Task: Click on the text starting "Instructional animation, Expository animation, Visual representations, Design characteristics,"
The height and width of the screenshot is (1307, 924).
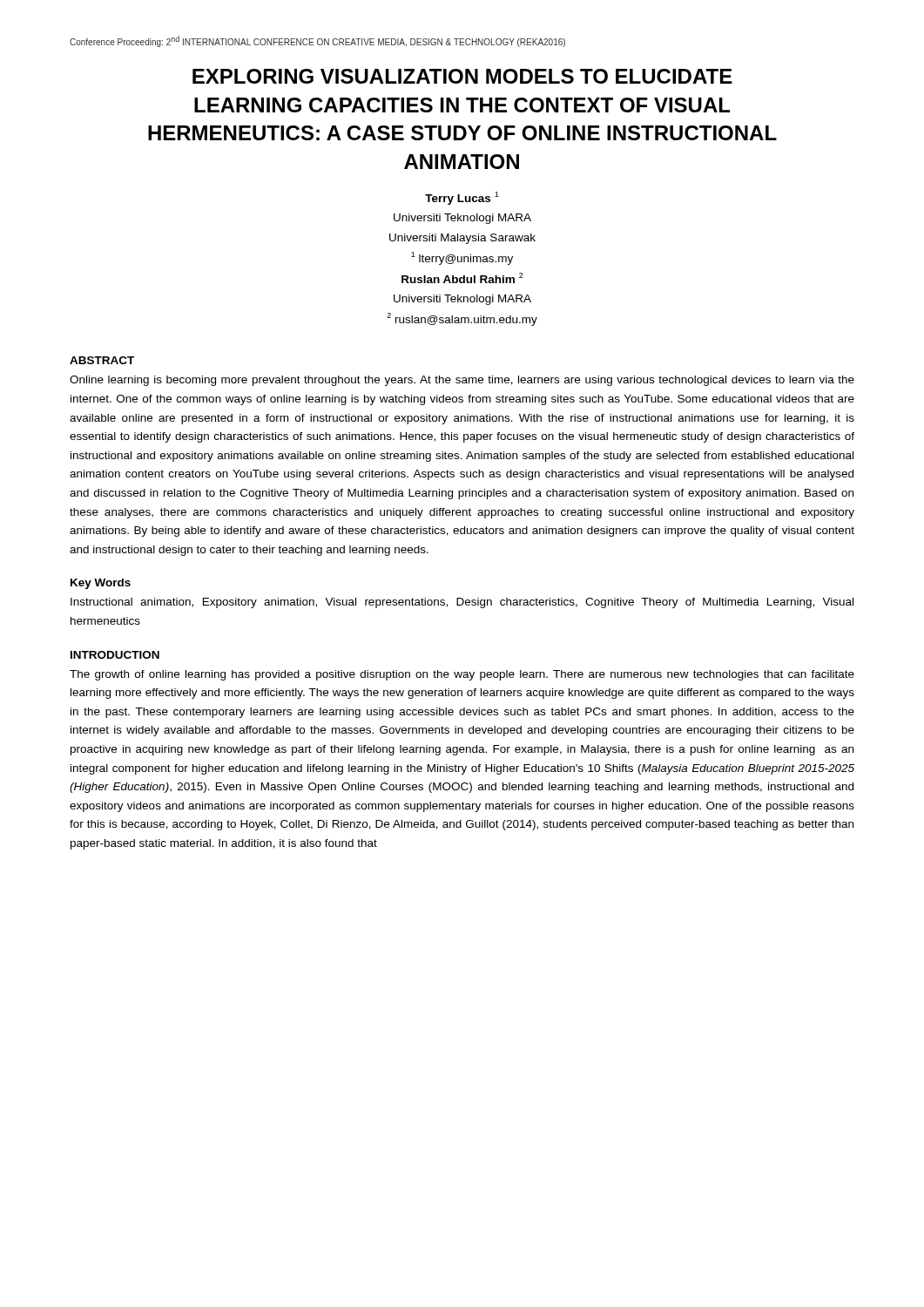Action: click(462, 611)
